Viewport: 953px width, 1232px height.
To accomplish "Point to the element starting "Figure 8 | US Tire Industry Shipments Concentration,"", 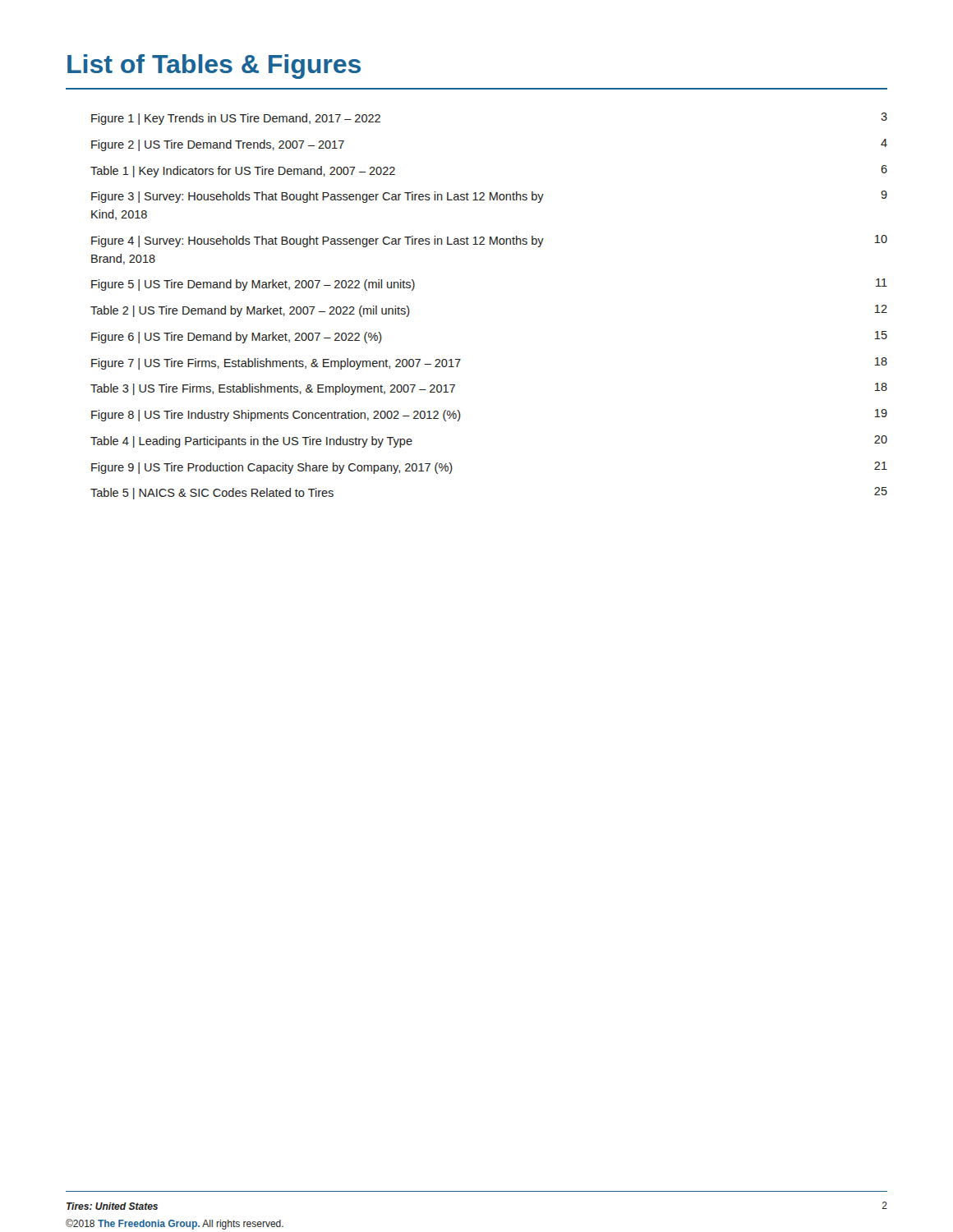I will coord(281,415).
